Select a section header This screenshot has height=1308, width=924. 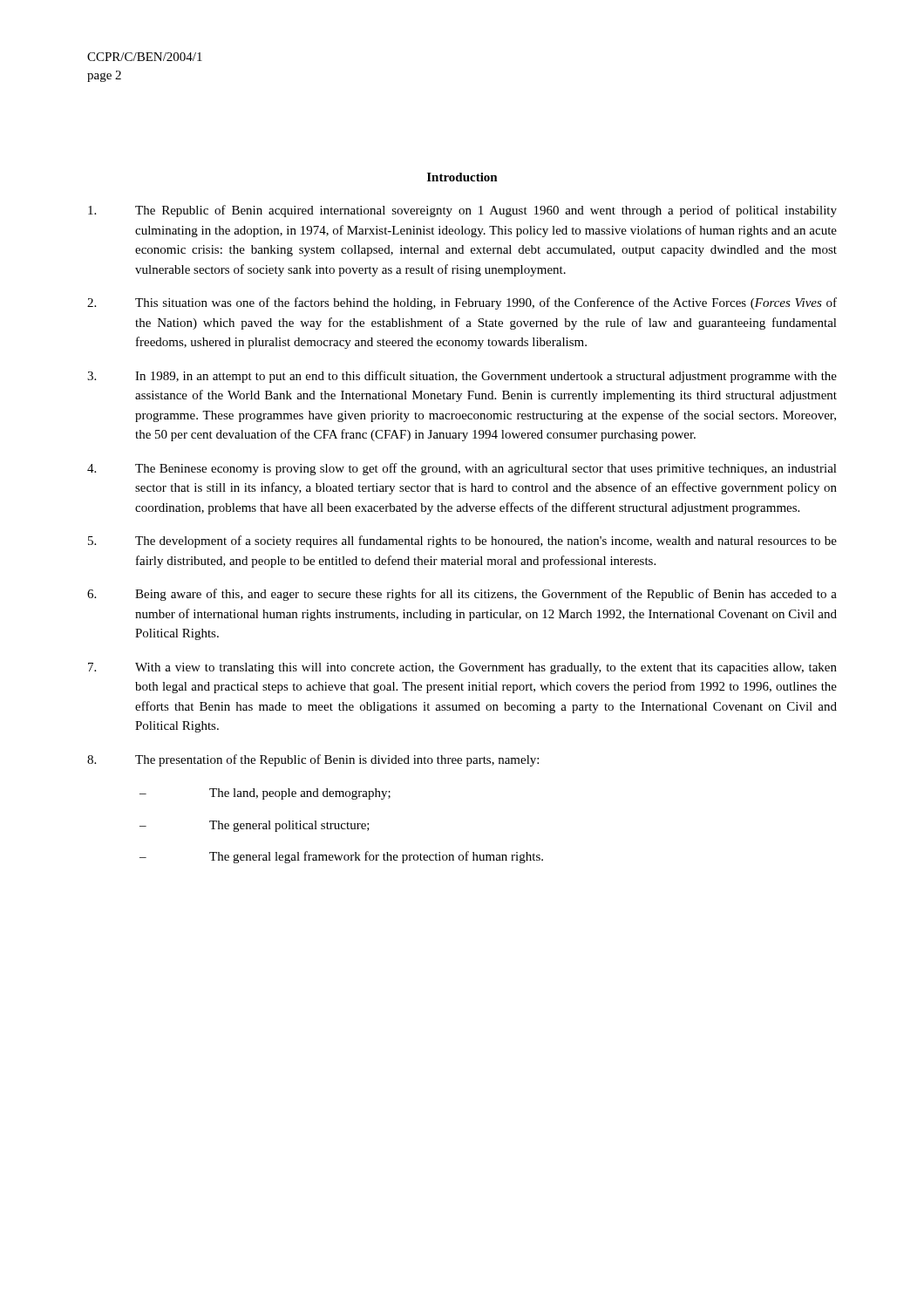(x=462, y=177)
